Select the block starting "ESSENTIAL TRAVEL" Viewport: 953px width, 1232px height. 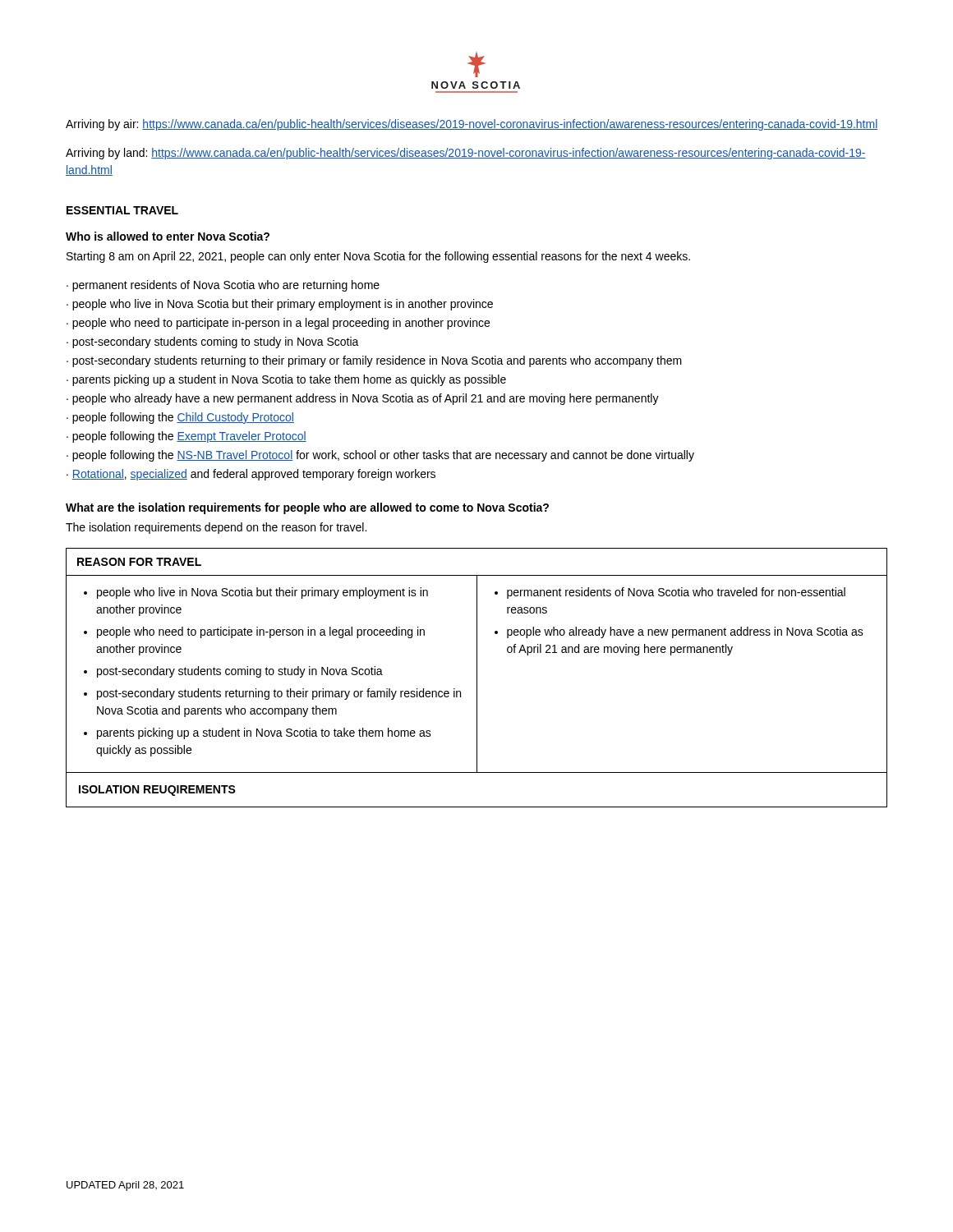(x=122, y=210)
